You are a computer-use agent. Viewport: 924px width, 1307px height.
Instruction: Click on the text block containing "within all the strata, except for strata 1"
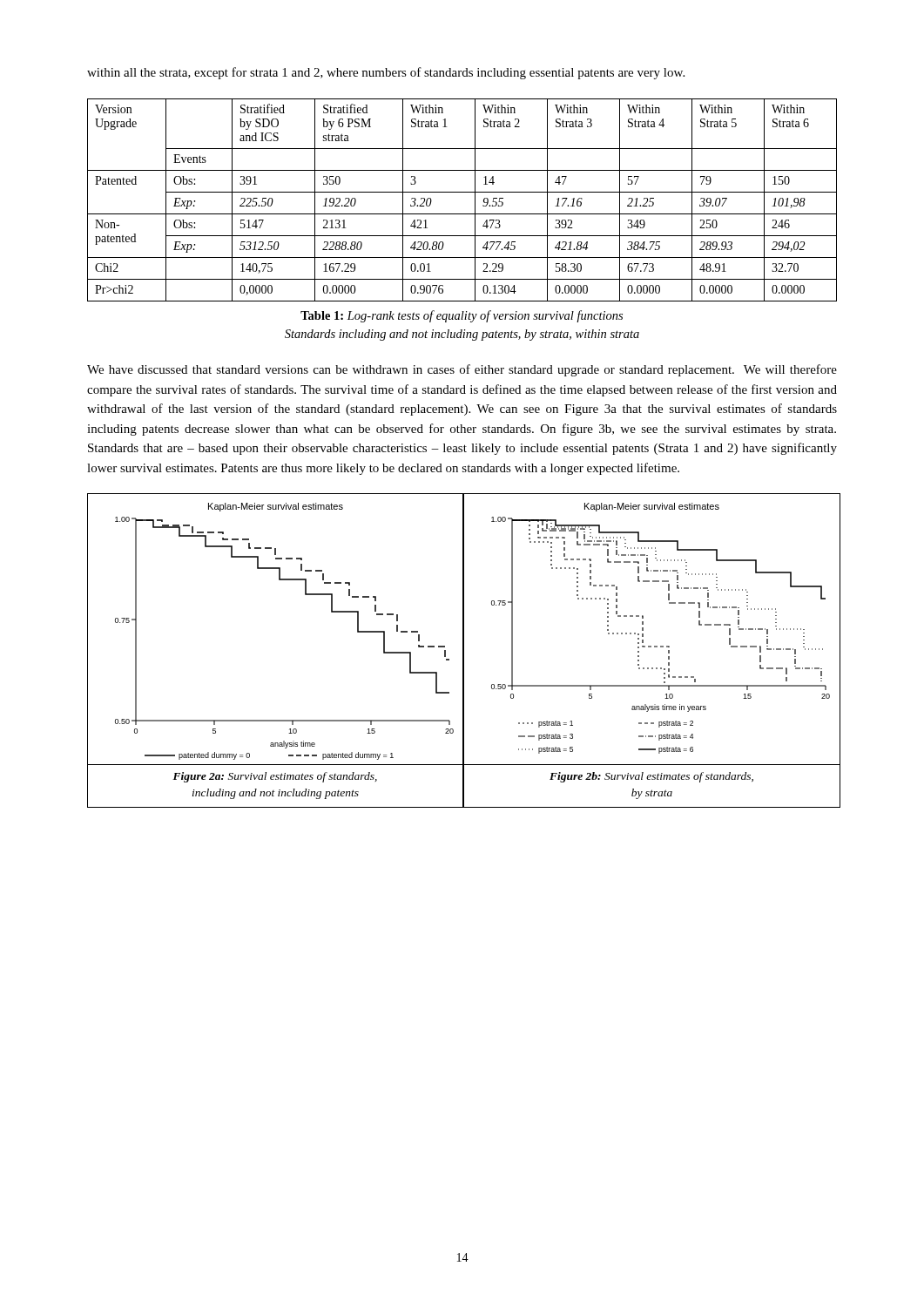386,72
